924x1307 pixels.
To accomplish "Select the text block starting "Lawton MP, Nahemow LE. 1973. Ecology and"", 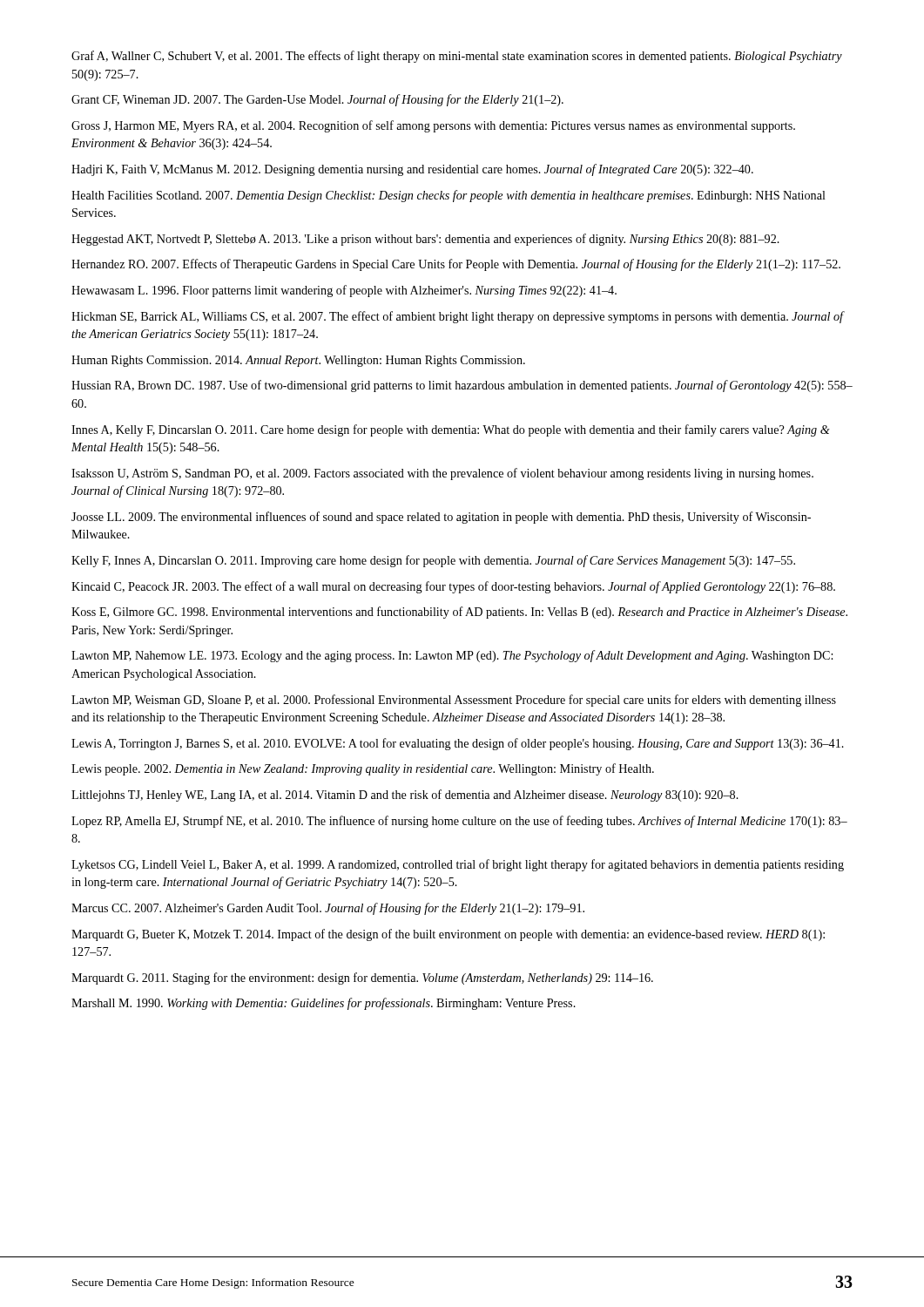I will [x=453, y=665].
